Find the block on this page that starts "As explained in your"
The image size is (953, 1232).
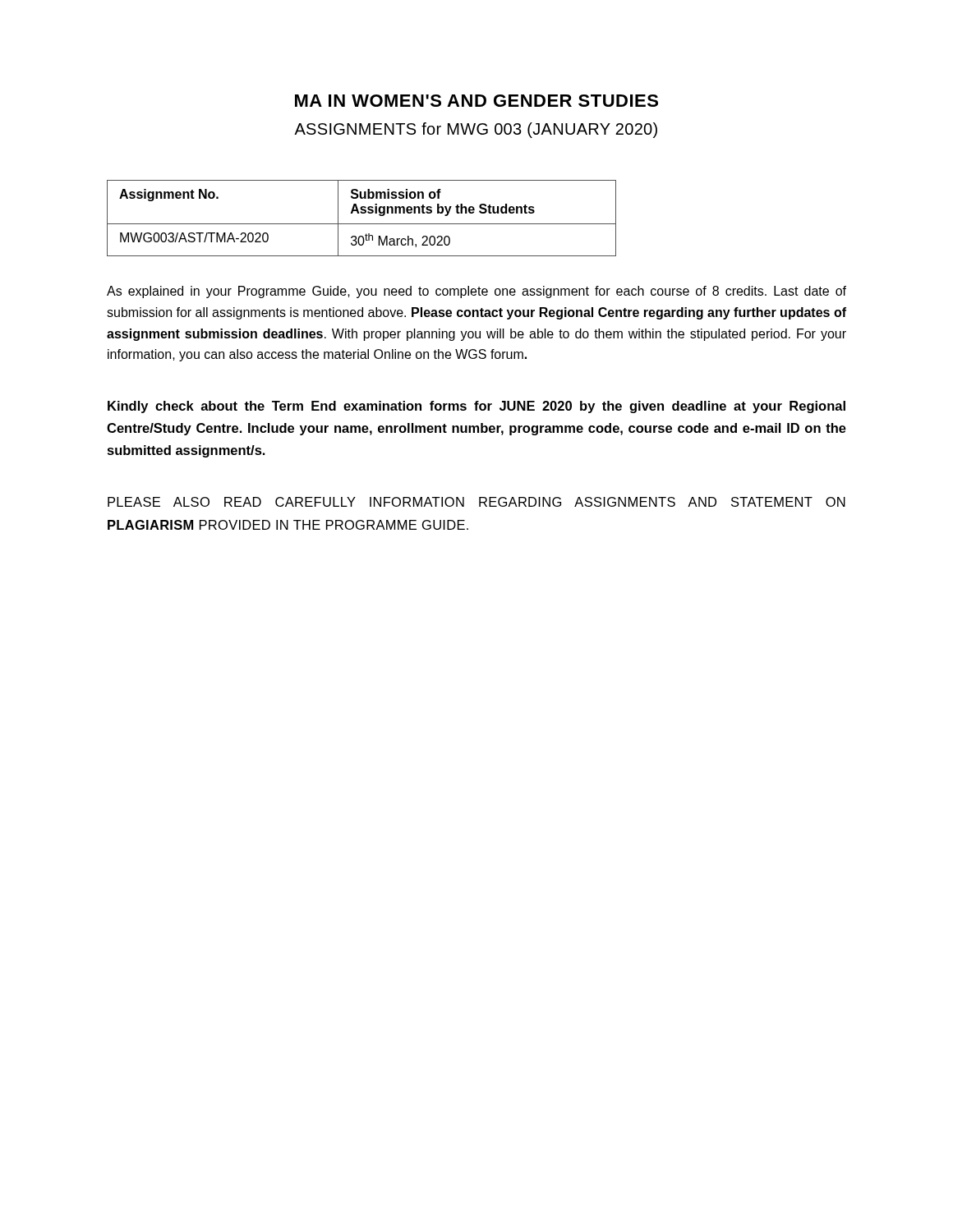point(476,323)
